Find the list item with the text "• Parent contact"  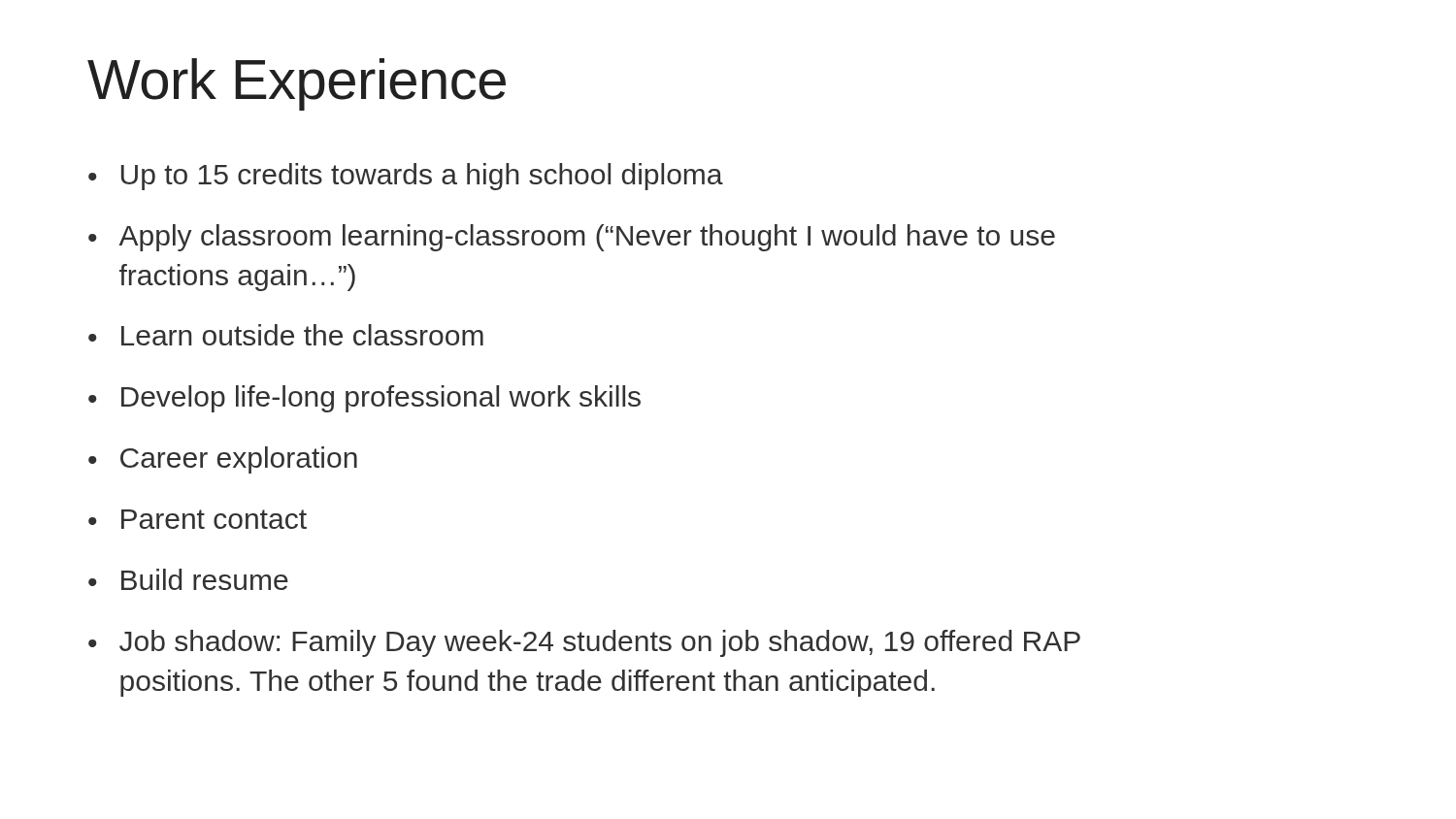point(197,520)
